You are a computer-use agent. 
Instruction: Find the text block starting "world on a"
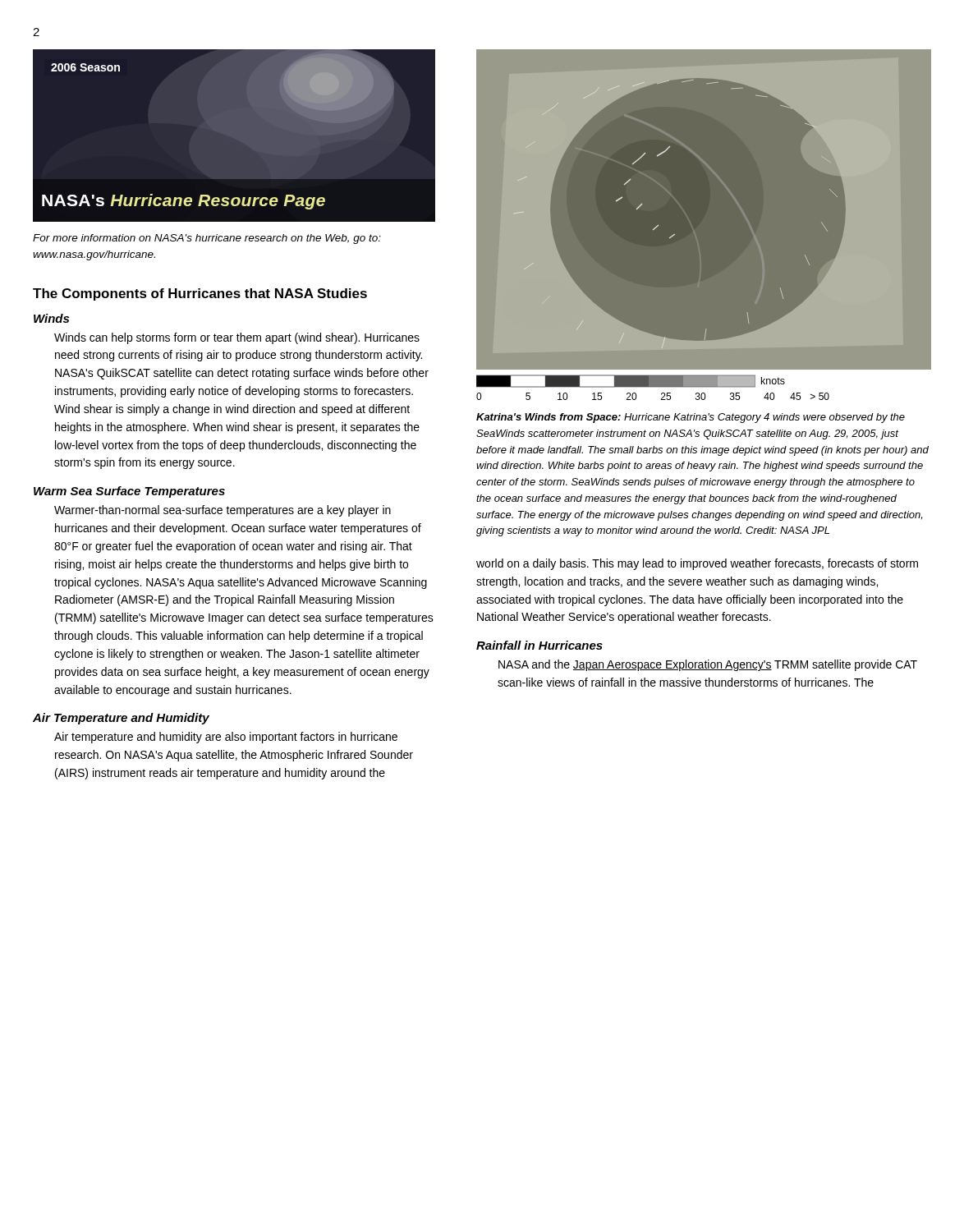click(x=704, y=591)
